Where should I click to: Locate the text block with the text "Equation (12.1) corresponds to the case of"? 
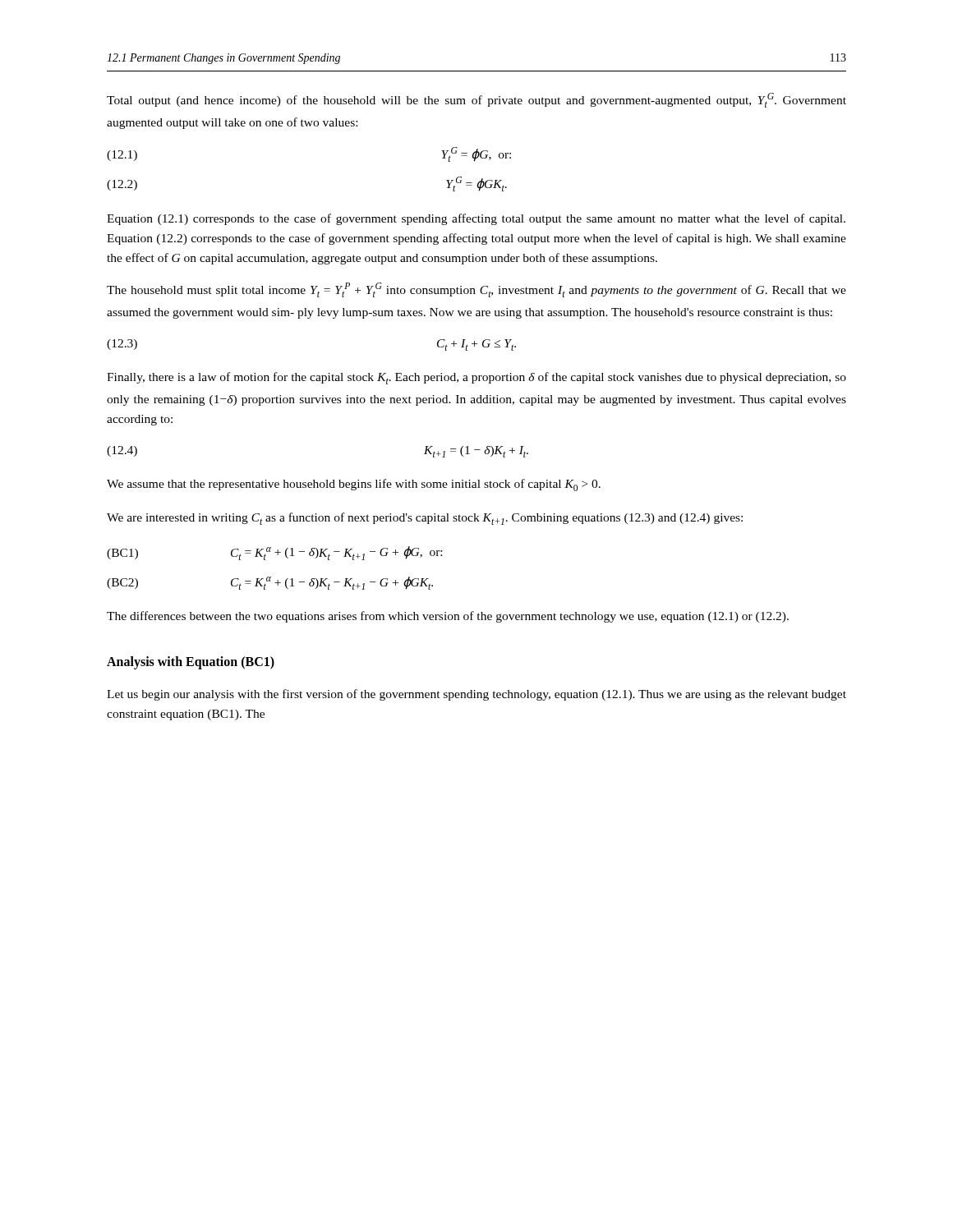coord(476,237)
